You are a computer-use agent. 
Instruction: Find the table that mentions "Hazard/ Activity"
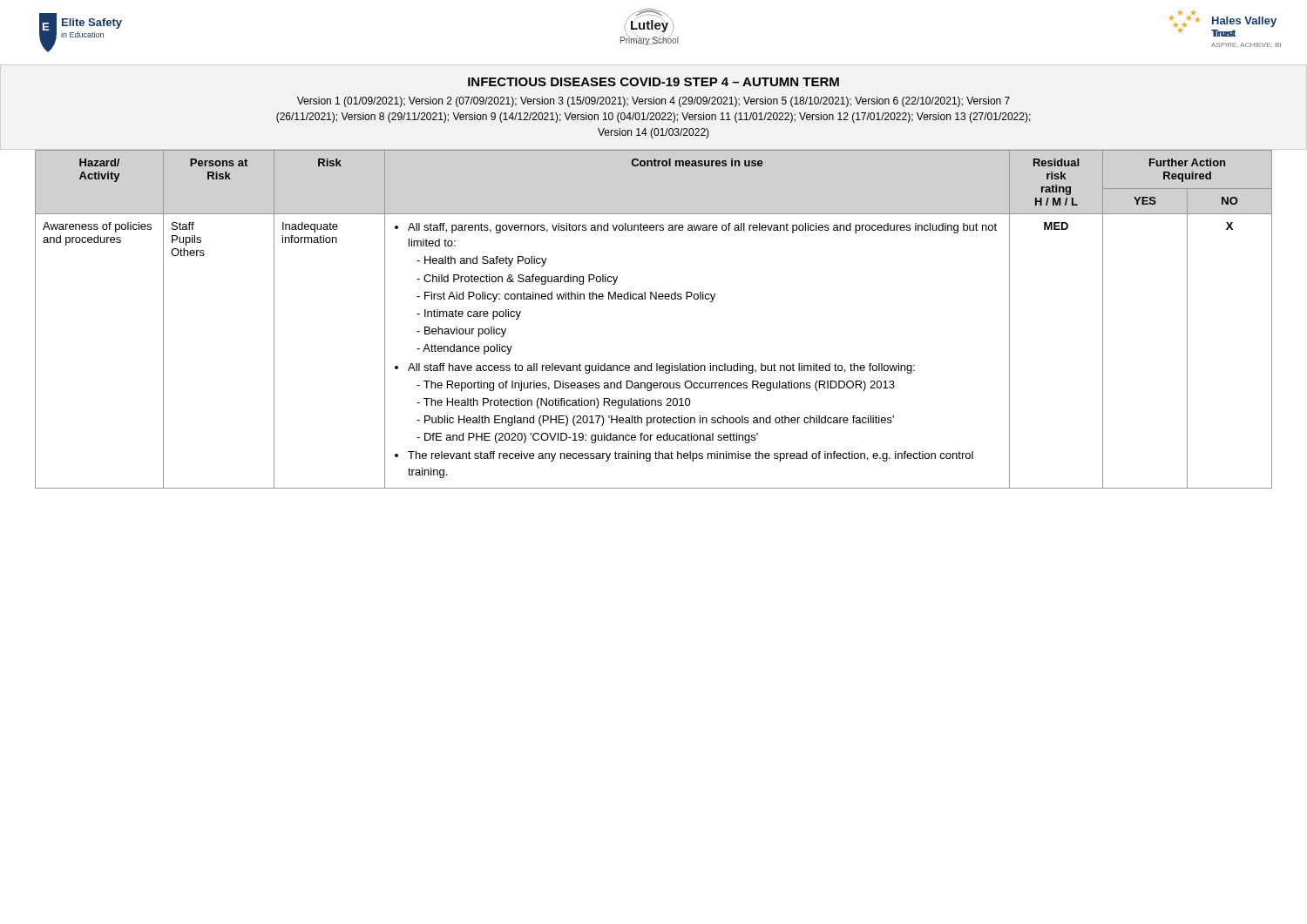654,319
